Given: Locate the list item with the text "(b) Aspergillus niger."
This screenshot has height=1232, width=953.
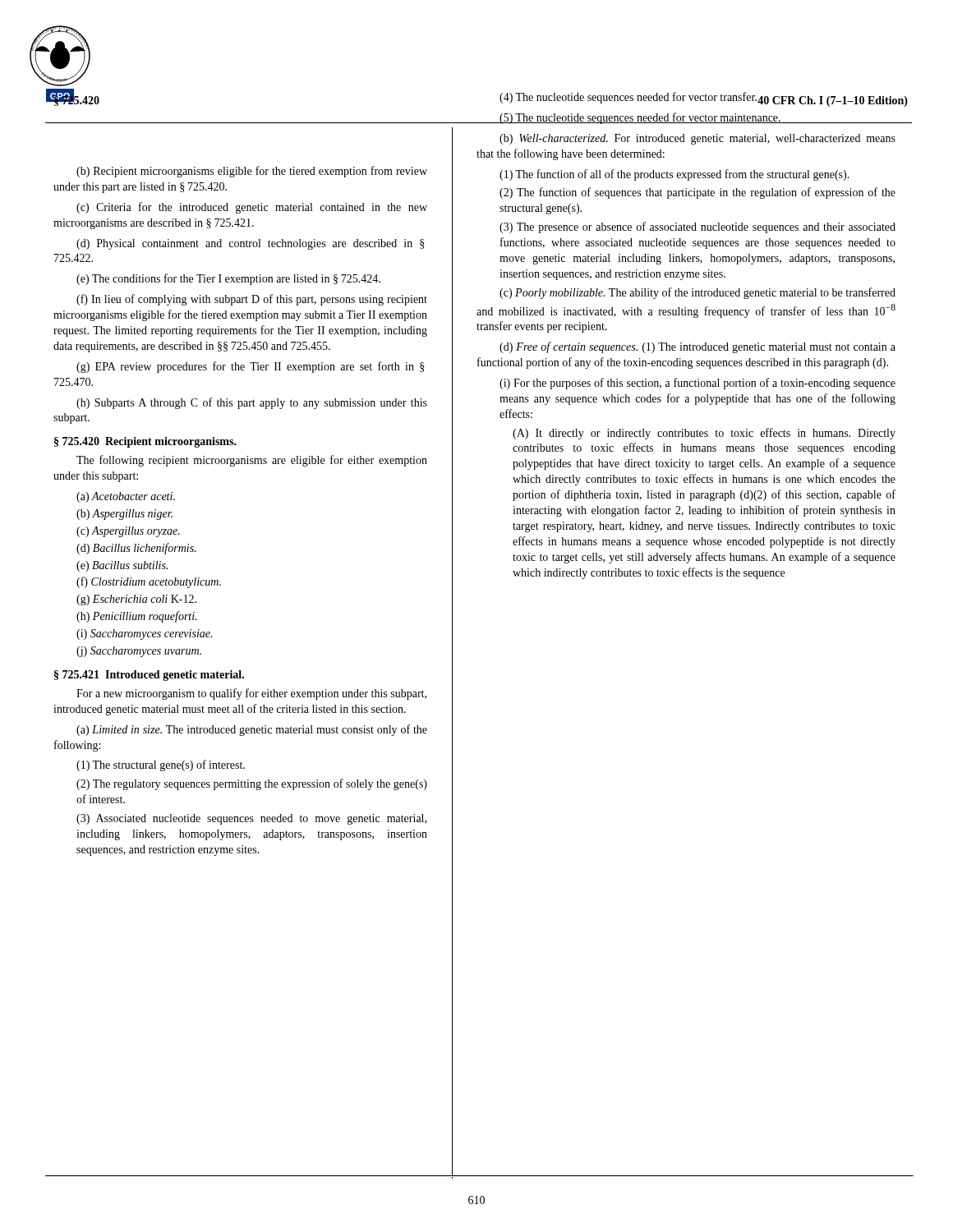Looking at the screenshot, I should click(x=124, y=515).
